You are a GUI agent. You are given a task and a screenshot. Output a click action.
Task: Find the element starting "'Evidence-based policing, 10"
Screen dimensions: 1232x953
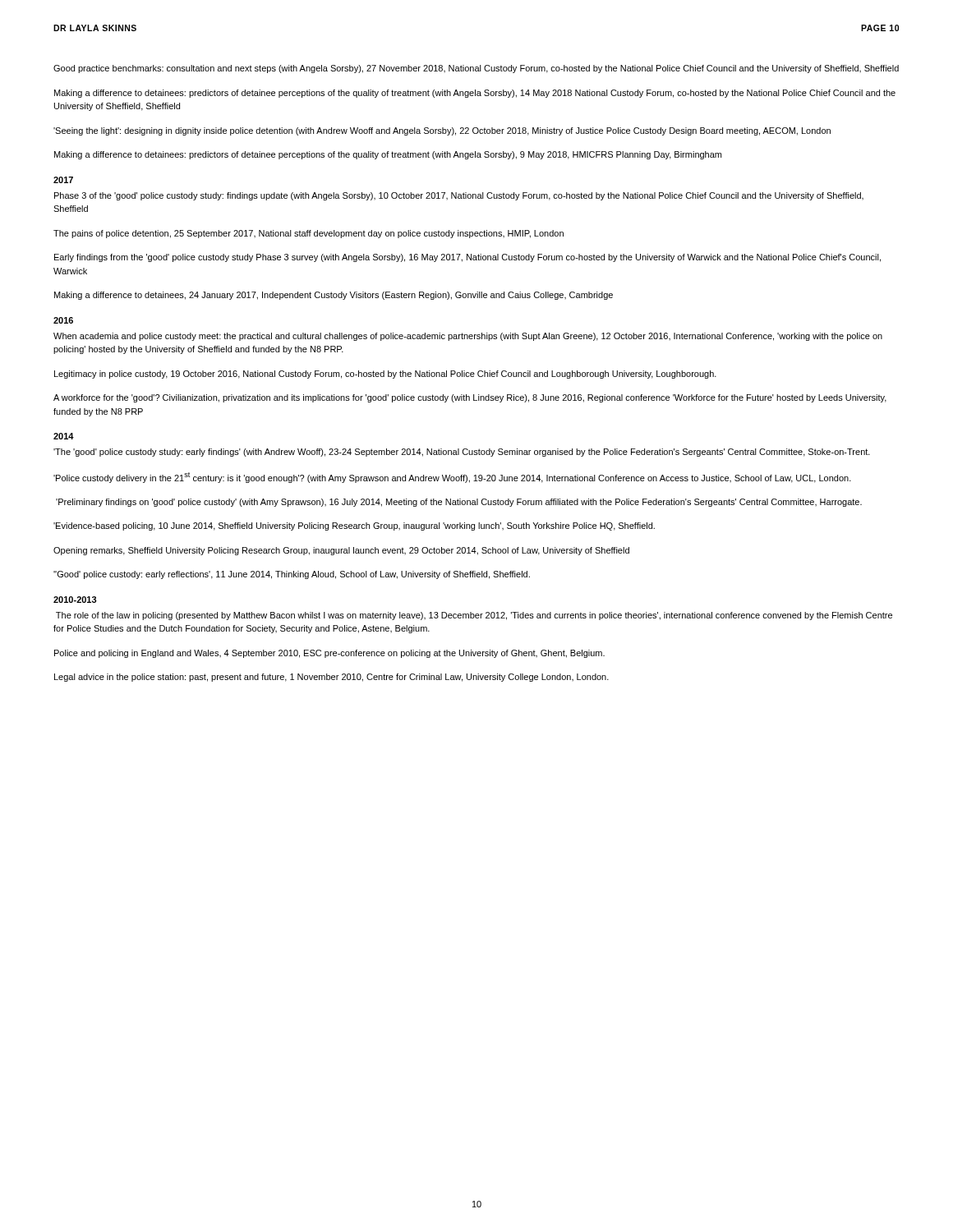pos(354,526)
